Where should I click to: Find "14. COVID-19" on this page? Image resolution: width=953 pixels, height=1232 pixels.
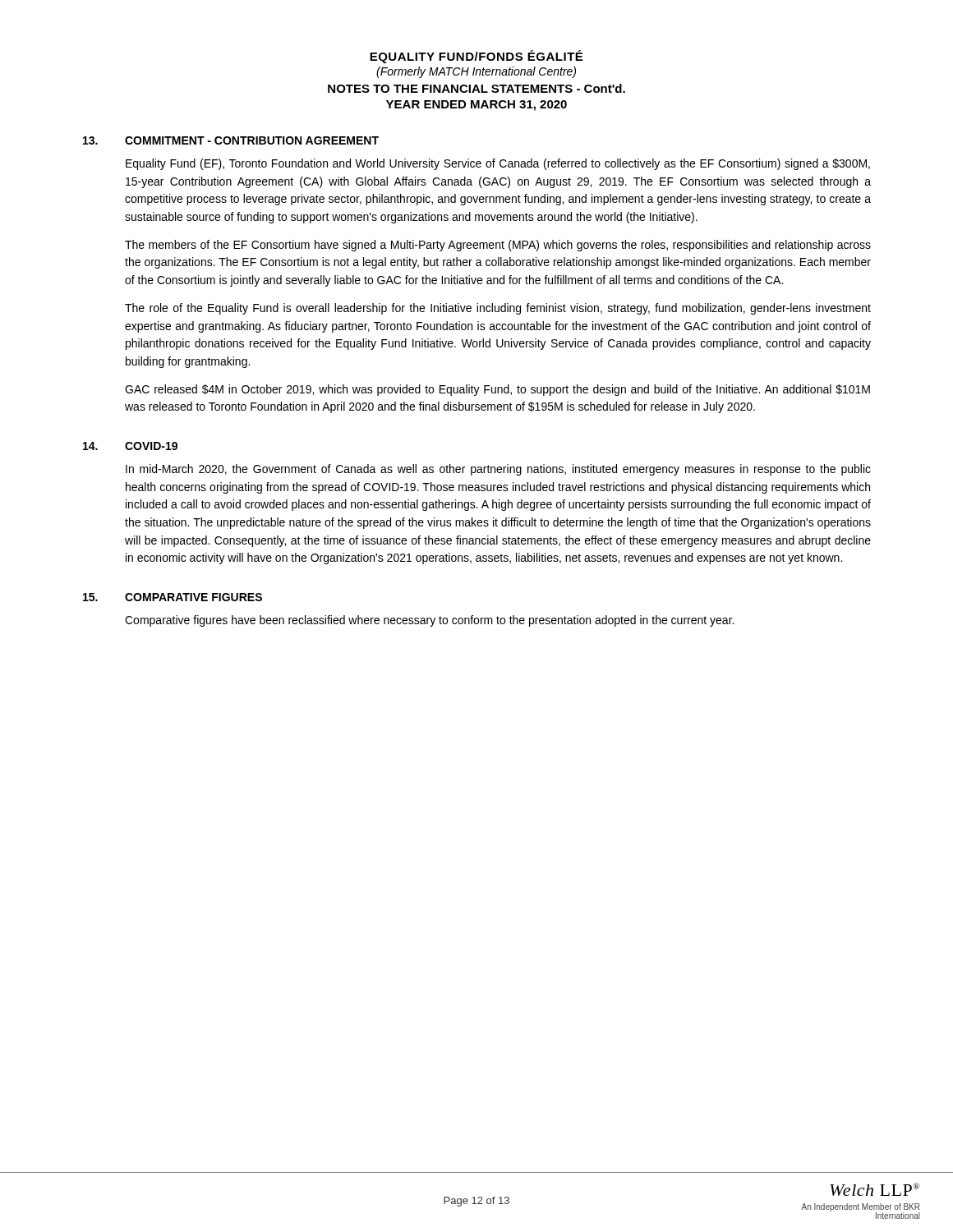coord(130,446)
